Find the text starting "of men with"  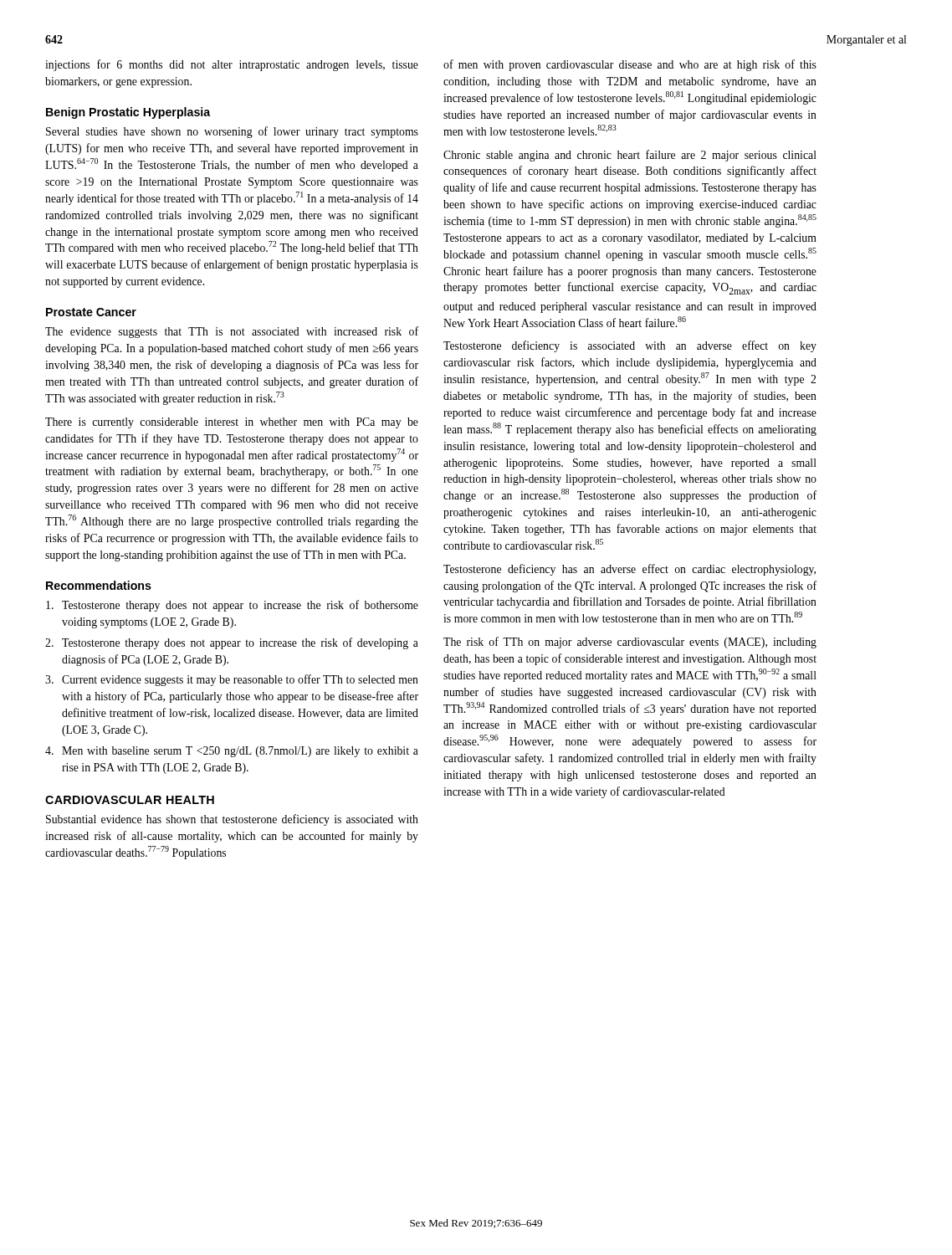coord(630,429)
